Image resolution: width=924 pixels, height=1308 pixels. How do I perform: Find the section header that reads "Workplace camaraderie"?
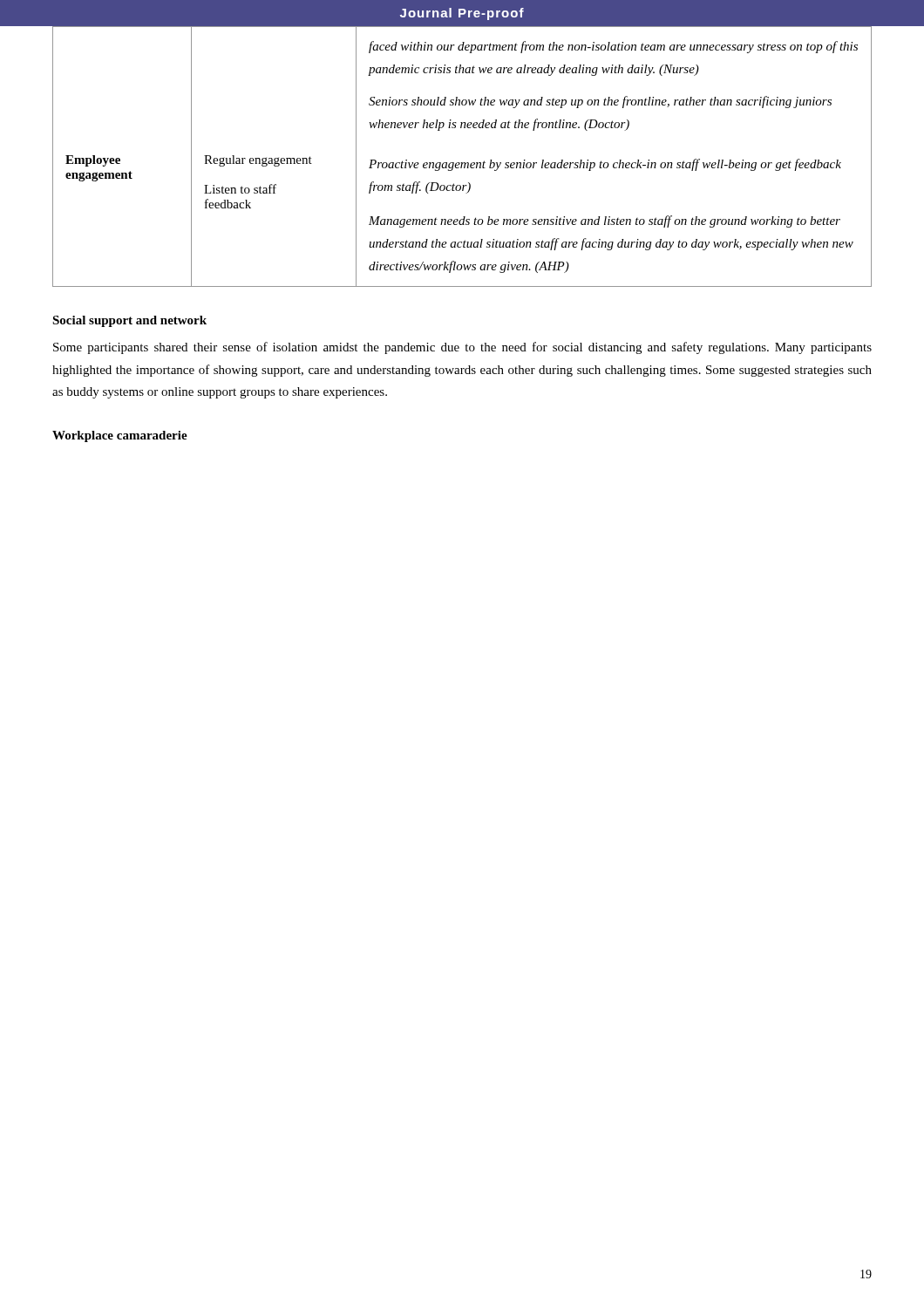[120, 435]
